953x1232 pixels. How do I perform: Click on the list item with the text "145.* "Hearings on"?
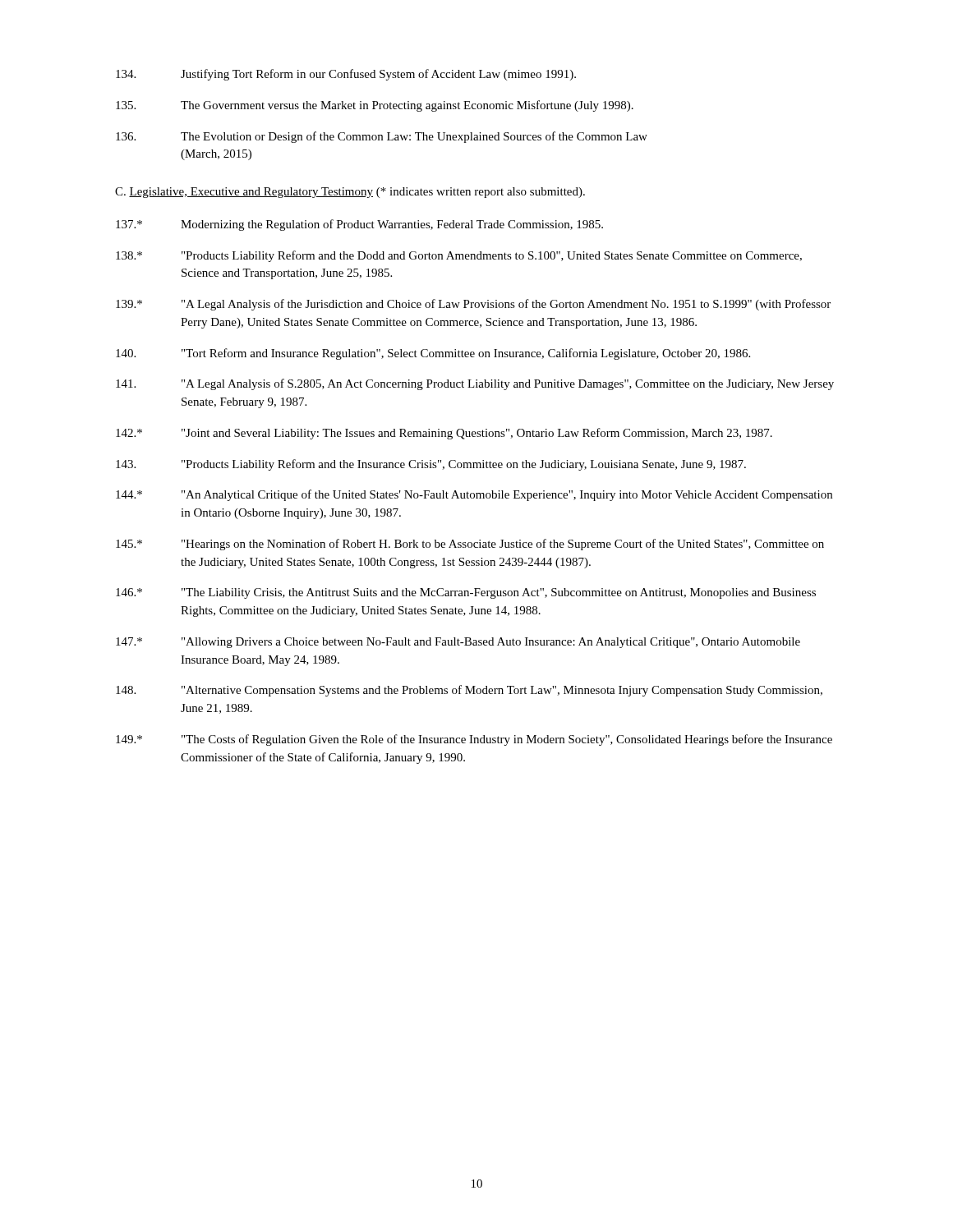[476, 553]
